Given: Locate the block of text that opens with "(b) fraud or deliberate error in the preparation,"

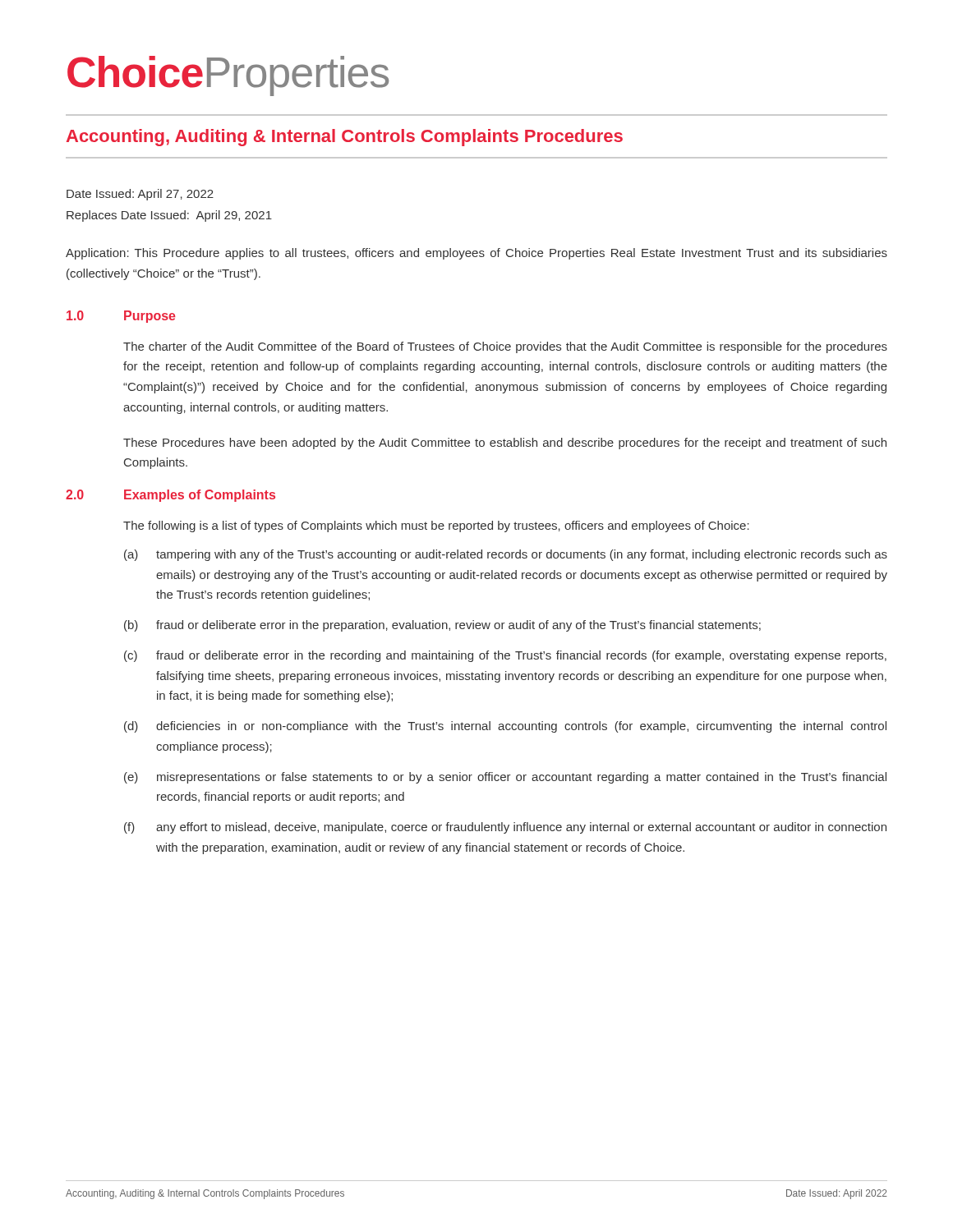Looking at the screenshot, I should tap(505, 626).
